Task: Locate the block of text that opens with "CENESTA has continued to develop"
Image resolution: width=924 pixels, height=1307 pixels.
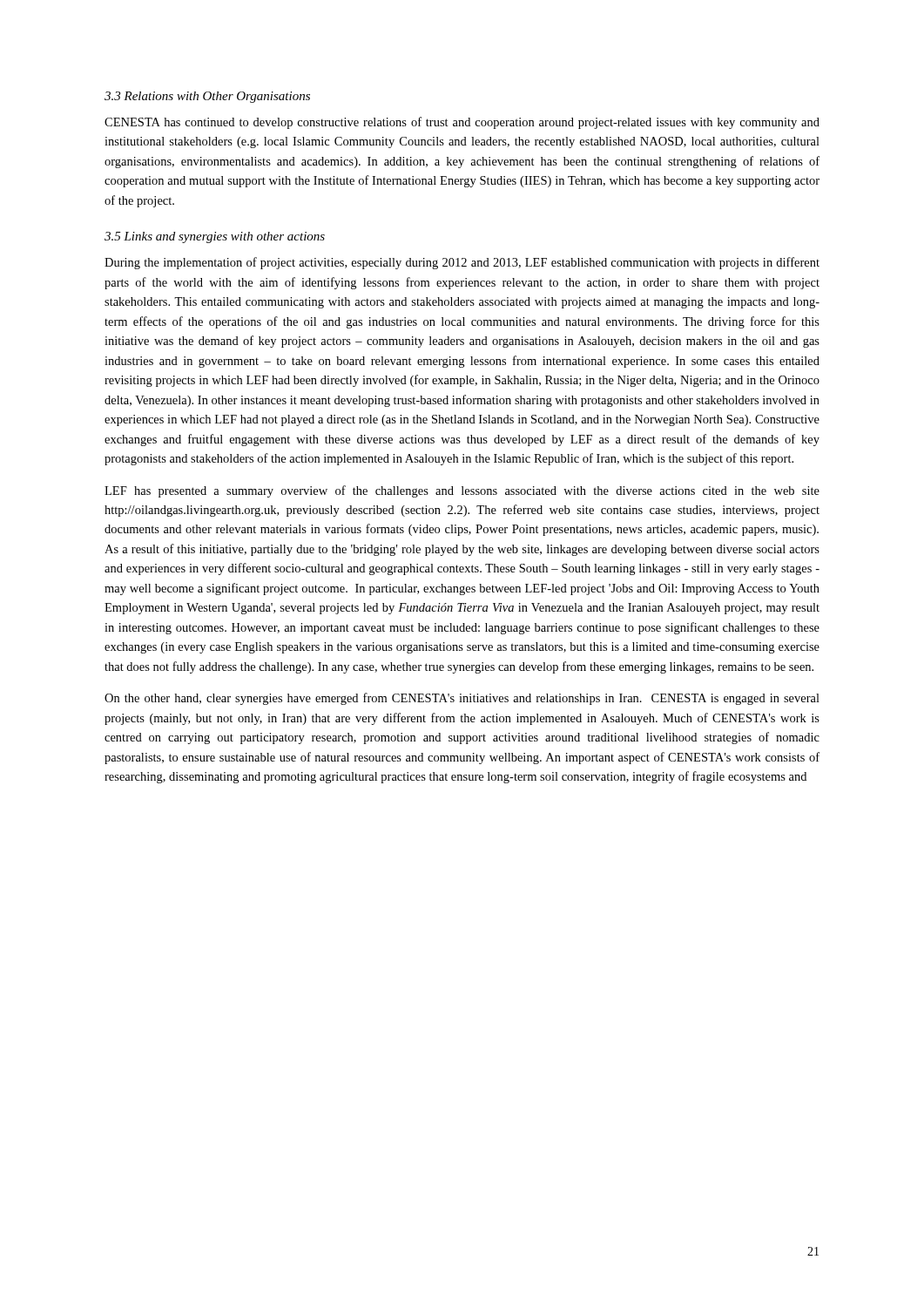Action: 462,161
